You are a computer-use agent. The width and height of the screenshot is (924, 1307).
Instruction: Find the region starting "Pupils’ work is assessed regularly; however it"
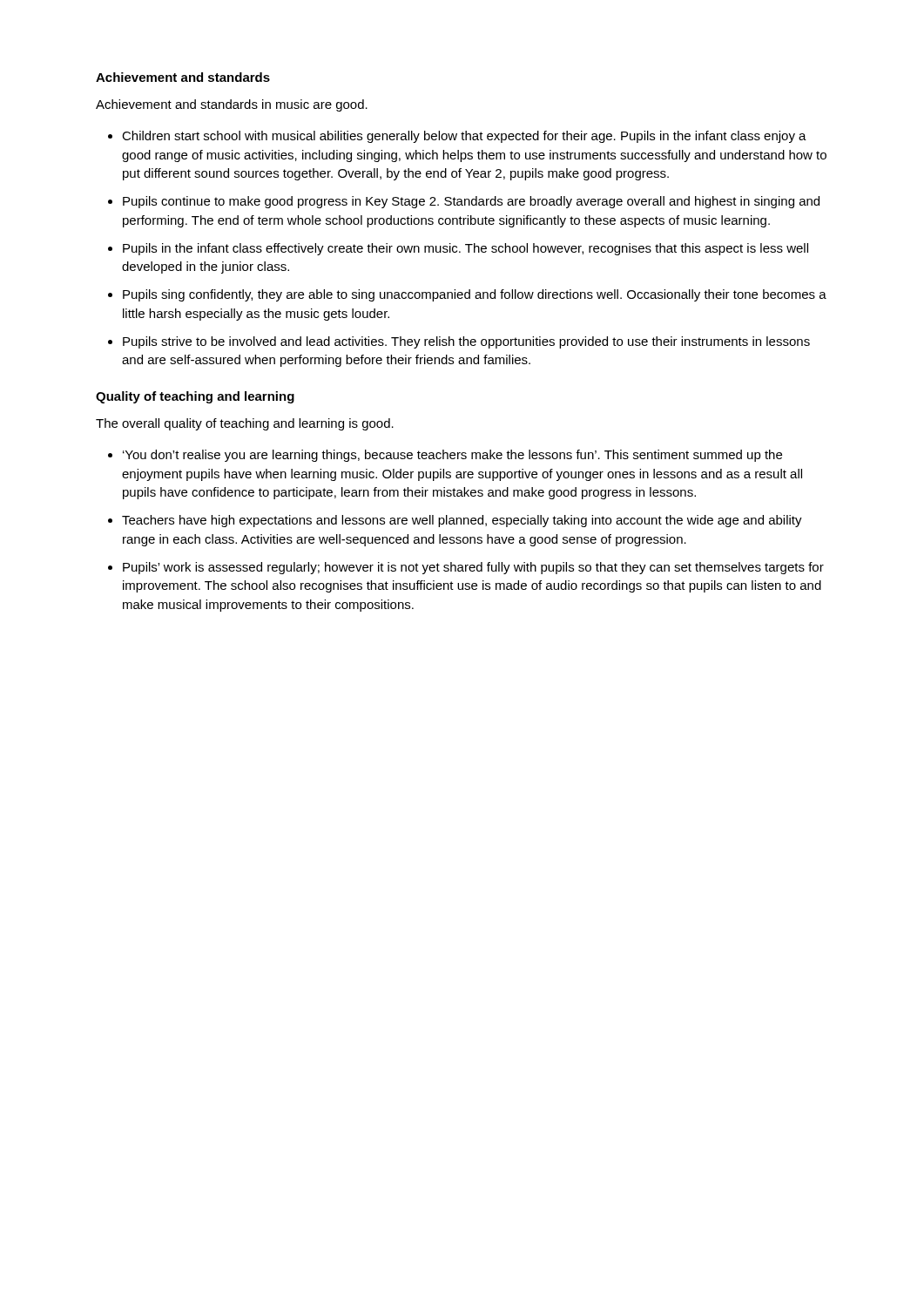[x=473, y=585]
